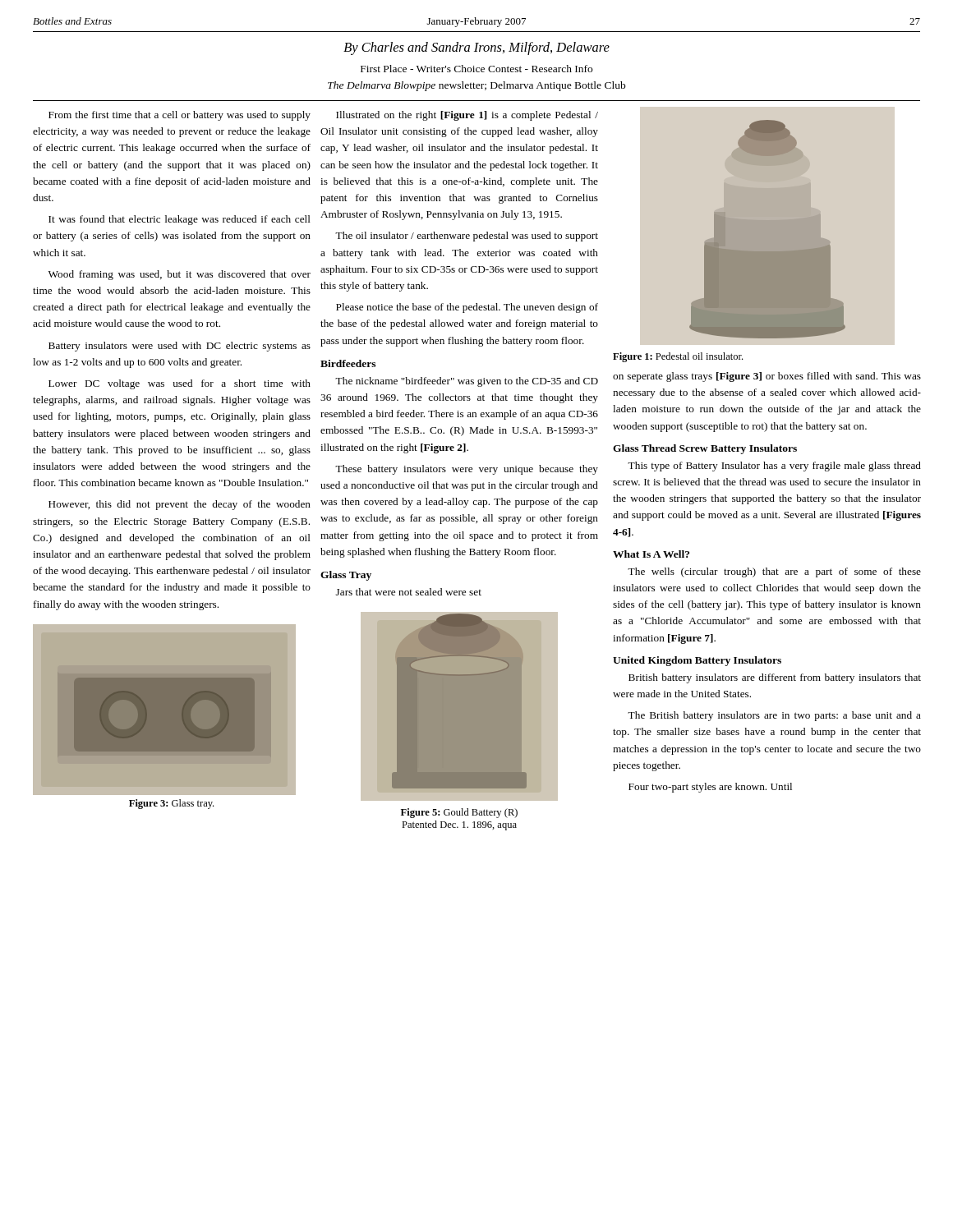Image resolution: width=953 pixels, height=1232 pixels.
Task: Select the section header containing "Glass Tray"
Action: [346, 575]
